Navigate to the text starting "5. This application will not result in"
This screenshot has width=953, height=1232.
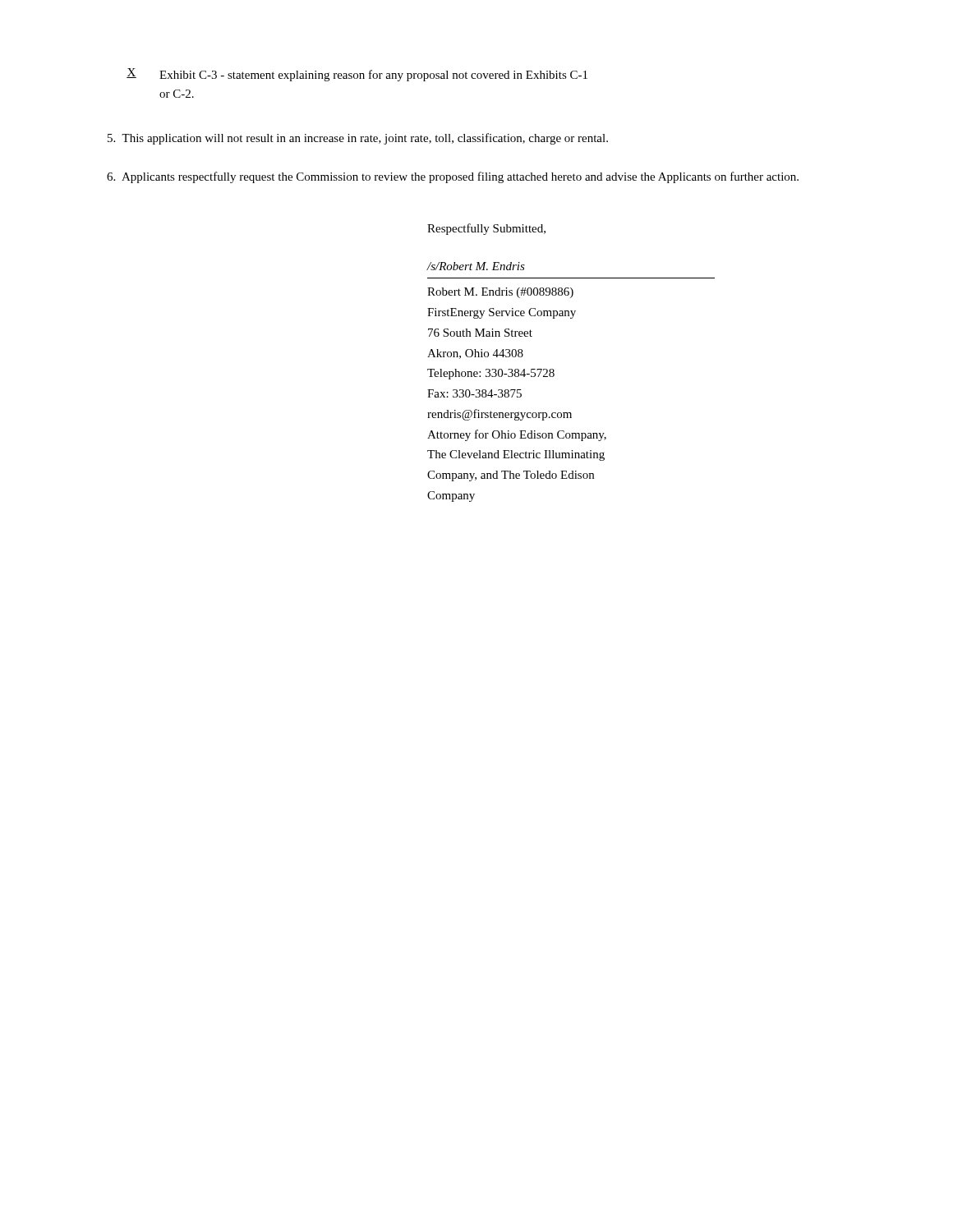tap(358, 138)
